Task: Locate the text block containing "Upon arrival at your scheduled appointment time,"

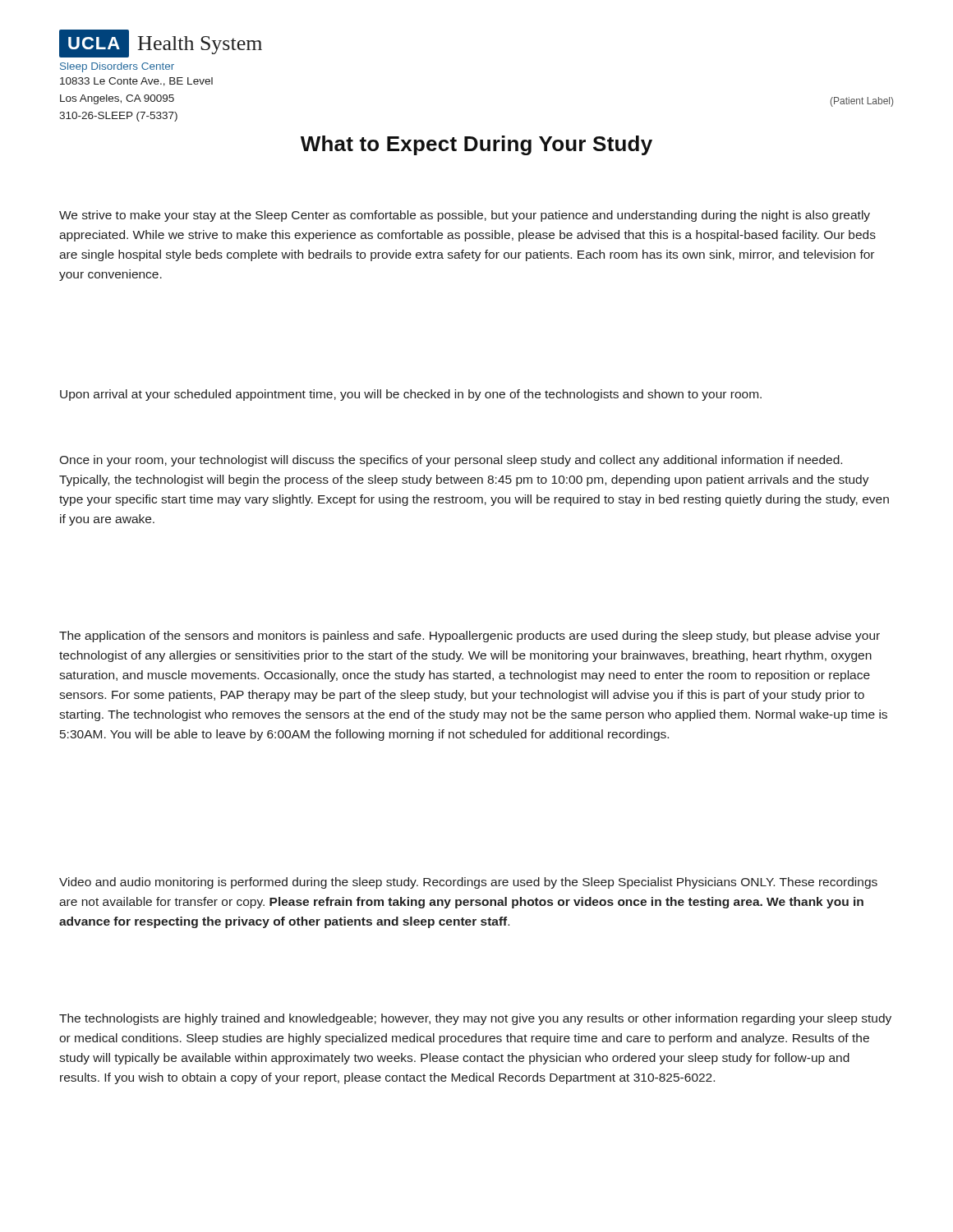Action: (x=411, y=394)
